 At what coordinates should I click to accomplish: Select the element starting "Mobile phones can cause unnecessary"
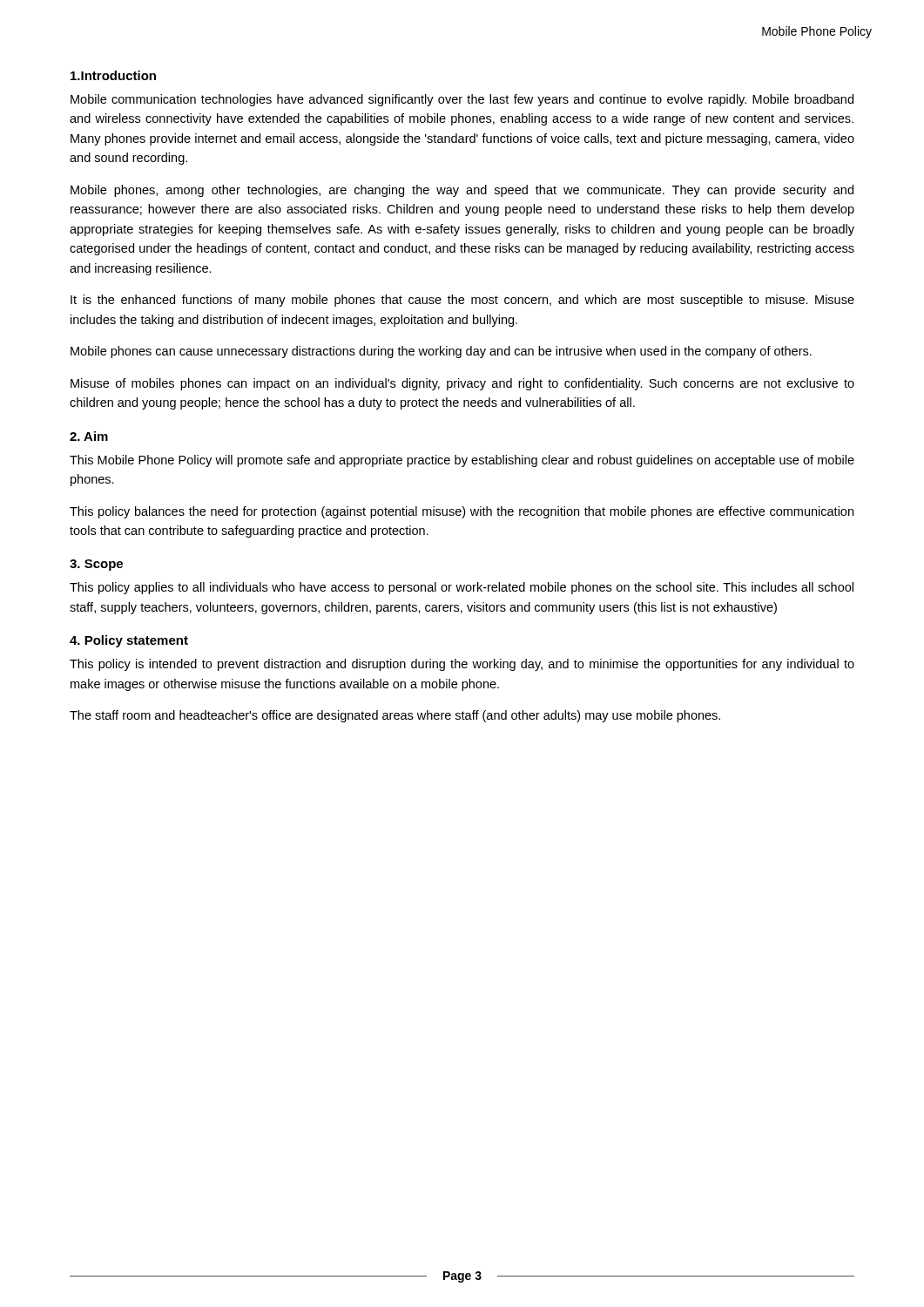pyautogui.click(x=441, y=351)
